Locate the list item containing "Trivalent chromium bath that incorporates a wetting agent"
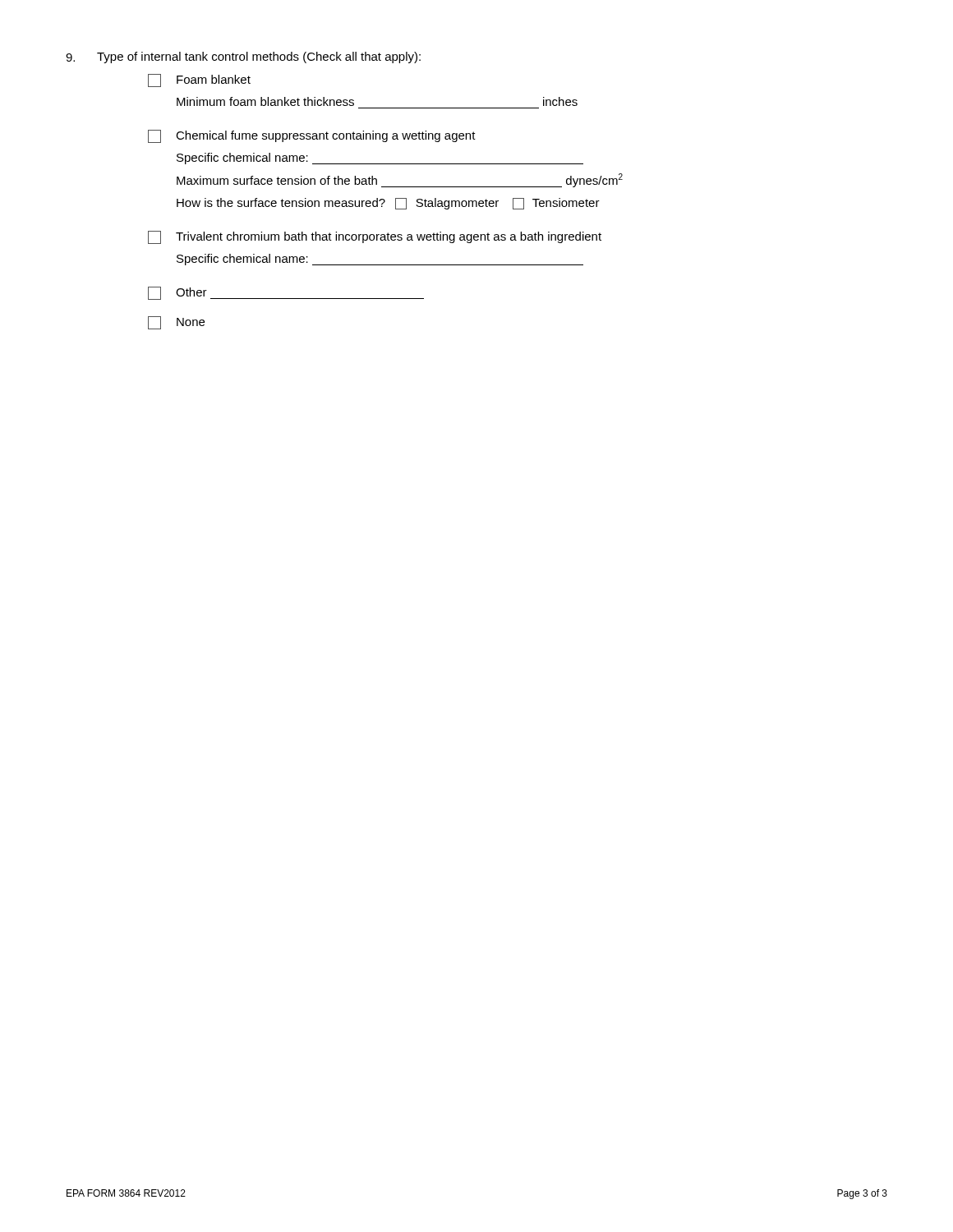The width and height of the screenshot is (953, 1232). coord(518,250)
